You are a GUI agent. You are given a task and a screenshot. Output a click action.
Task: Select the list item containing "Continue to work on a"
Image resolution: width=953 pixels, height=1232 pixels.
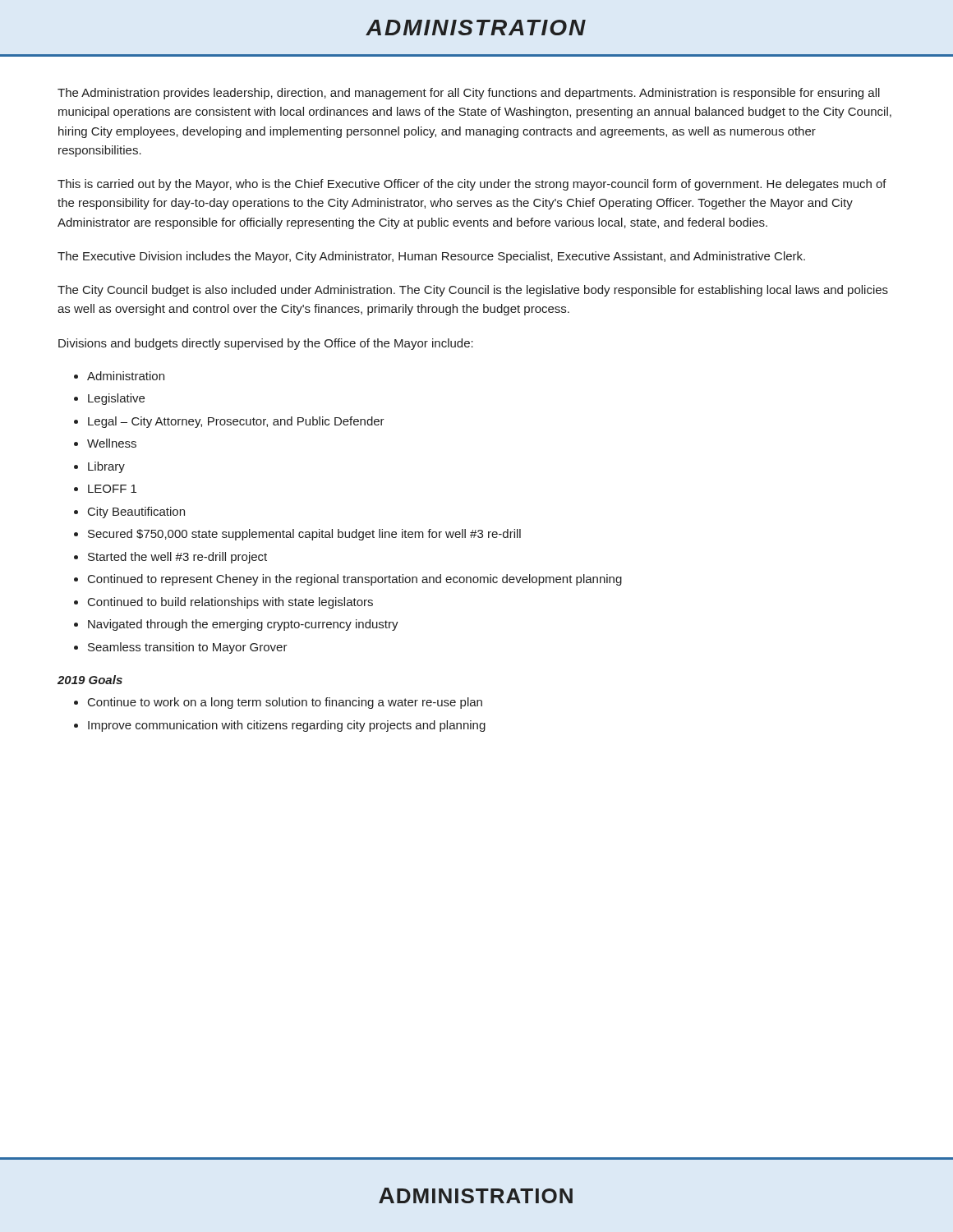285,702
